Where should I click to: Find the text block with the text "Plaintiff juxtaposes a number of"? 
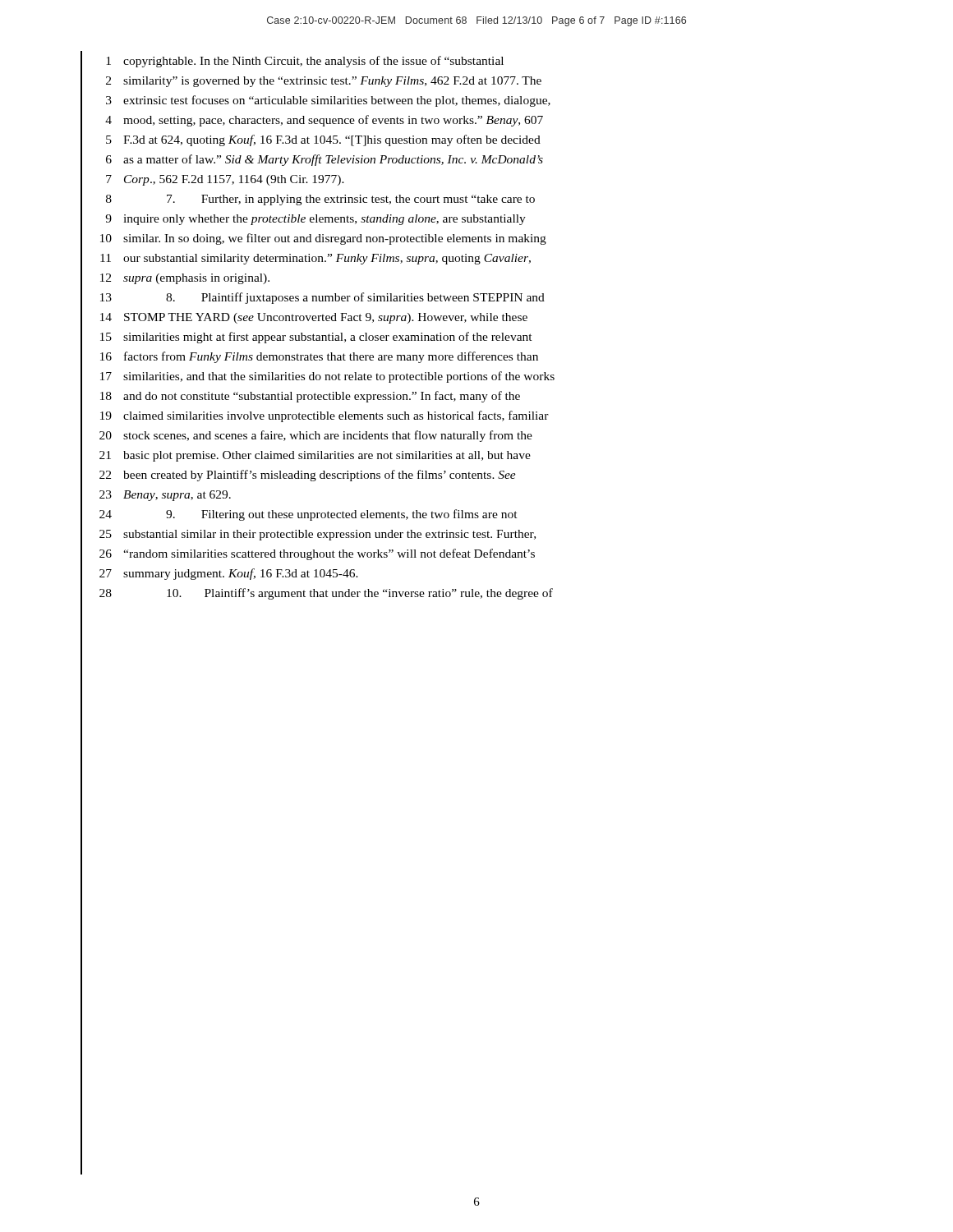point(491,396)
